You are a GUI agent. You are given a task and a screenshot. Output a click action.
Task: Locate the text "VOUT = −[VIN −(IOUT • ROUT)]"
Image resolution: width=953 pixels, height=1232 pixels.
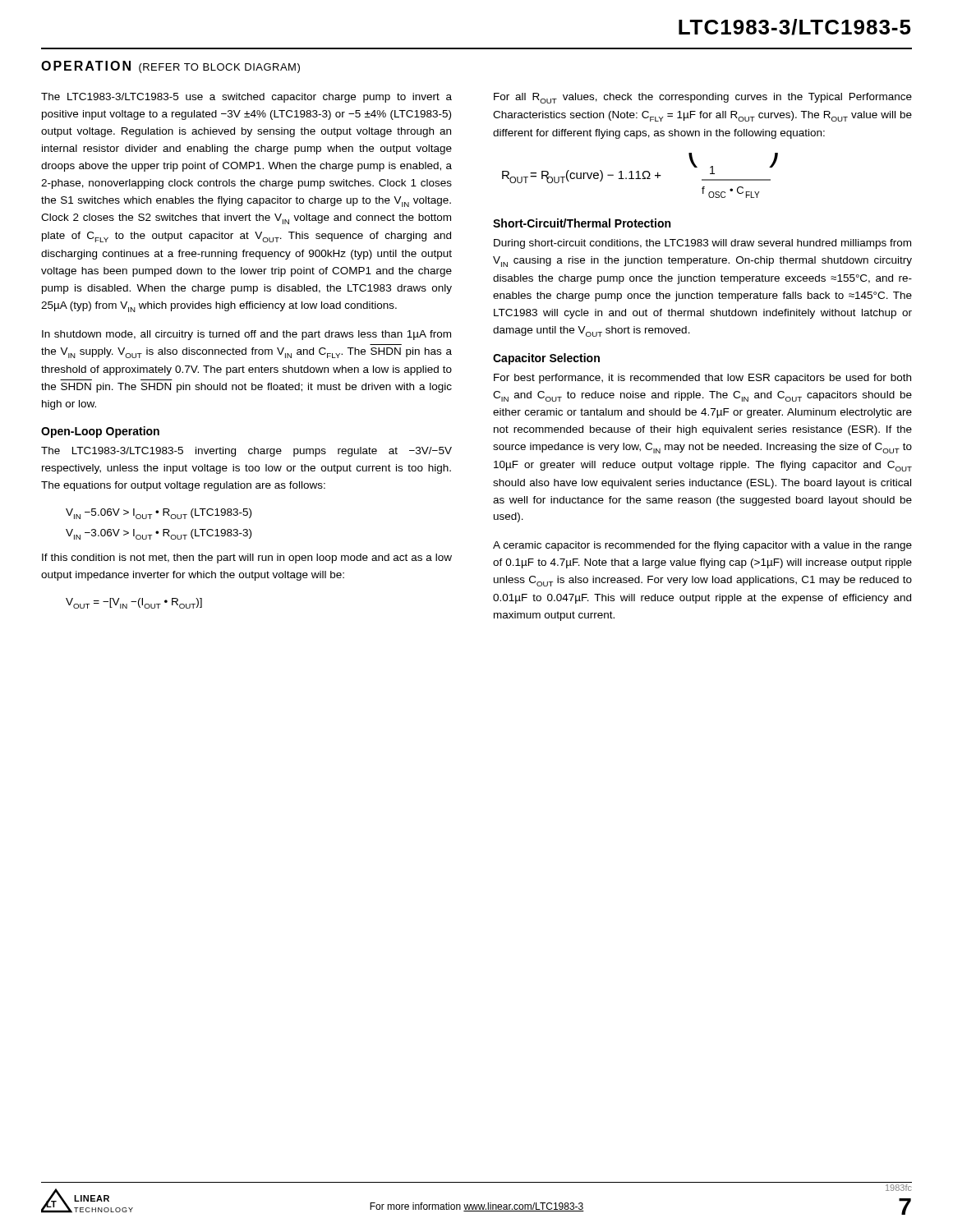pyautogui.click(x=134, y=602)
